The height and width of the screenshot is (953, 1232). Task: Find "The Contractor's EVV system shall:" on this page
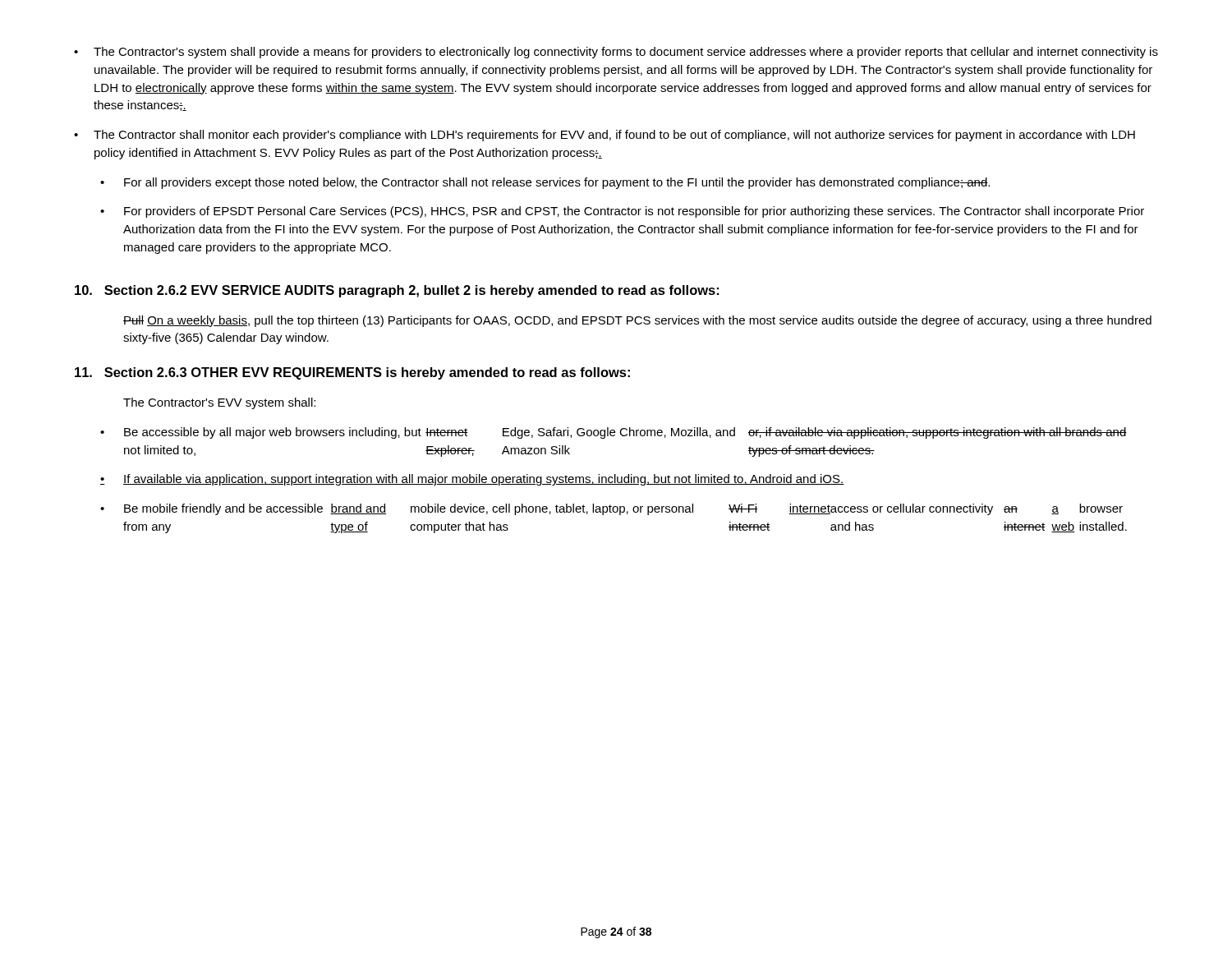(x=220, y=402)
